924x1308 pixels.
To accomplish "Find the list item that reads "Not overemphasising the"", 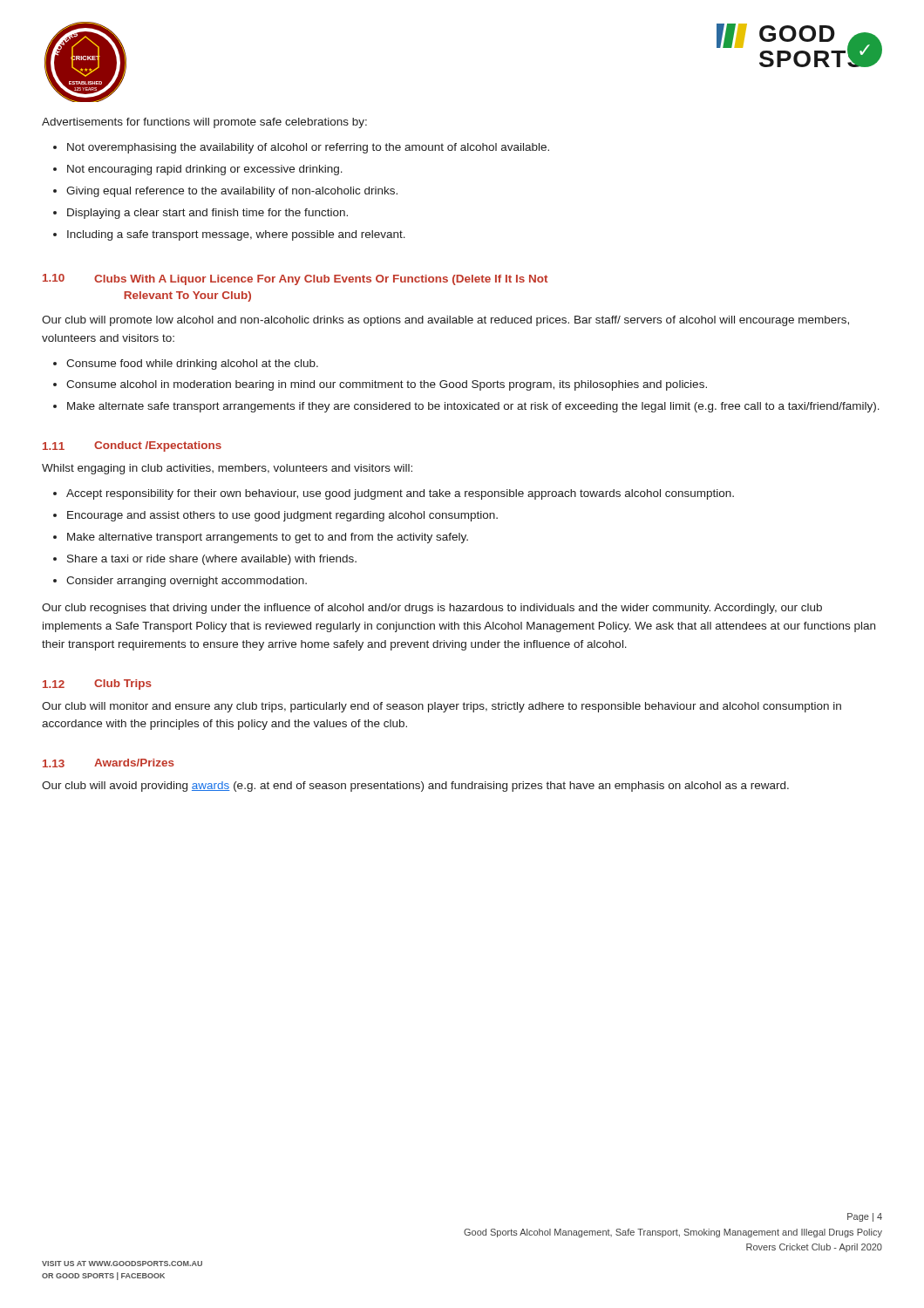I will (x=308, y=147).
